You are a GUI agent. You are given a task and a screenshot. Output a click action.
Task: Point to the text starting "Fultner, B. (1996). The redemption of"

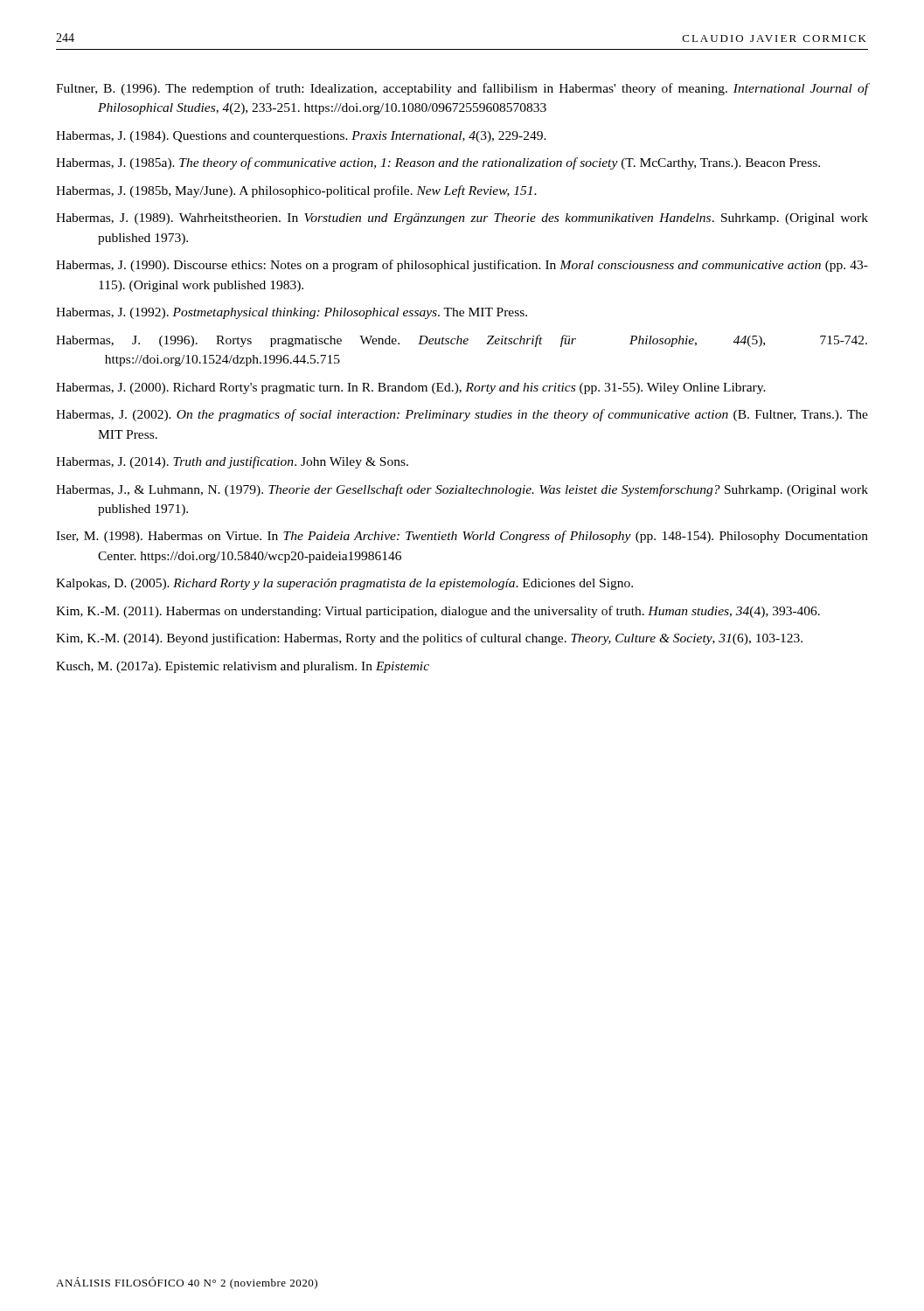click(462, 98)
